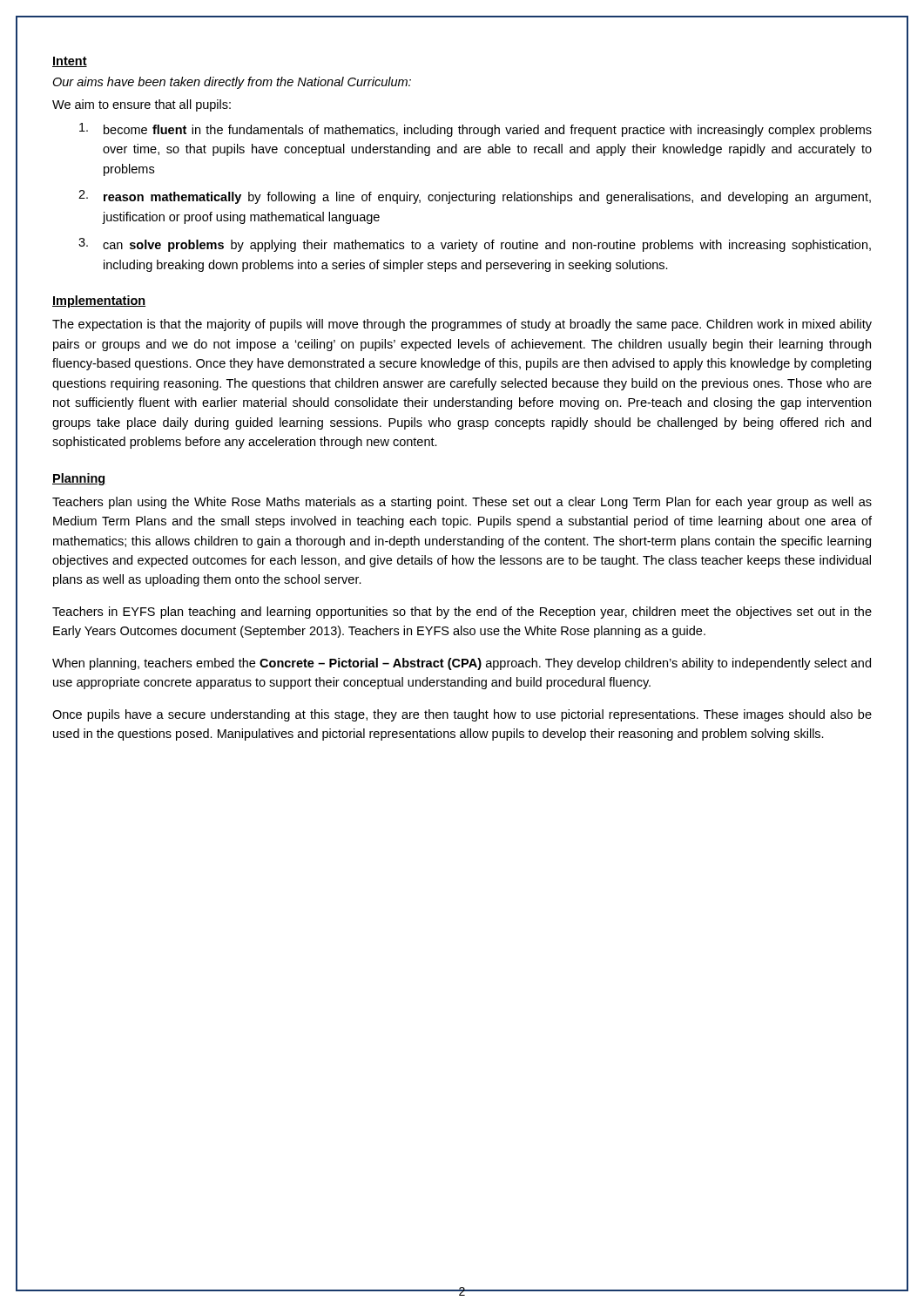Locate the block of text that opens with "Teachers plan using the"
924x1307 pixels.
tap(462, 541)
